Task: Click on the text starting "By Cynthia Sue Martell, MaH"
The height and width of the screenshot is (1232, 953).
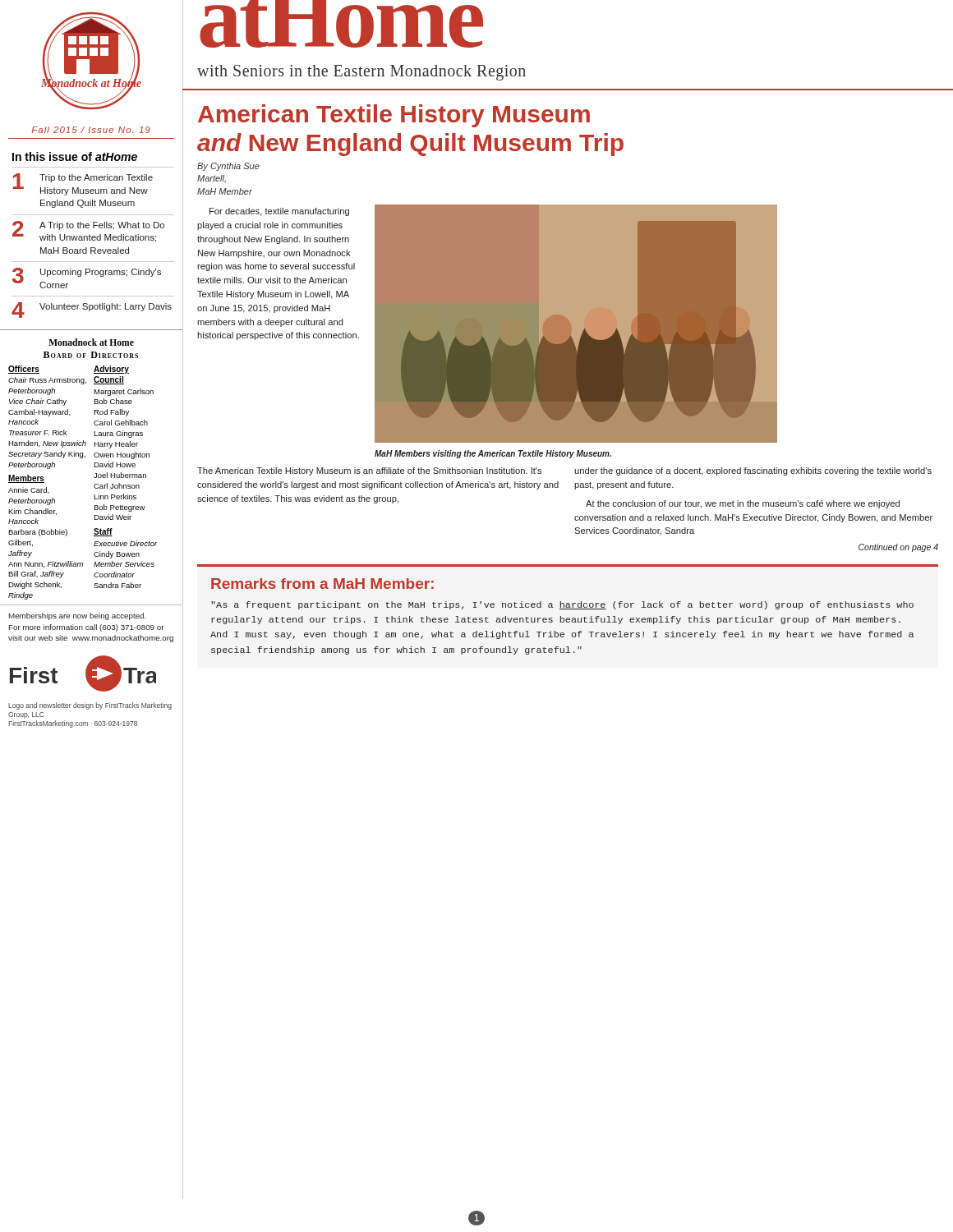Action: 228,179
